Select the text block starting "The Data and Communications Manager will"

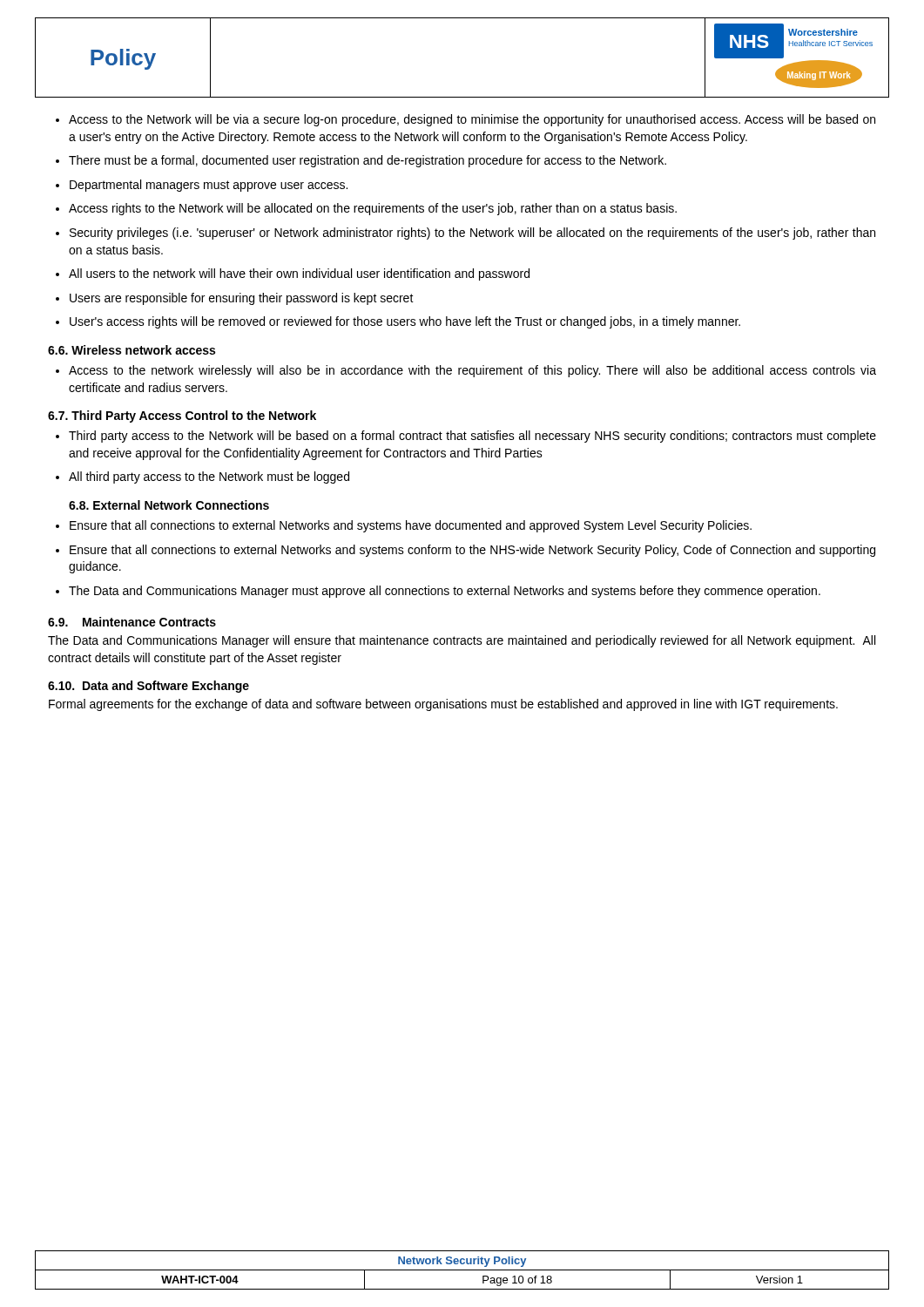pyautogui.click(x=462, y=649)
